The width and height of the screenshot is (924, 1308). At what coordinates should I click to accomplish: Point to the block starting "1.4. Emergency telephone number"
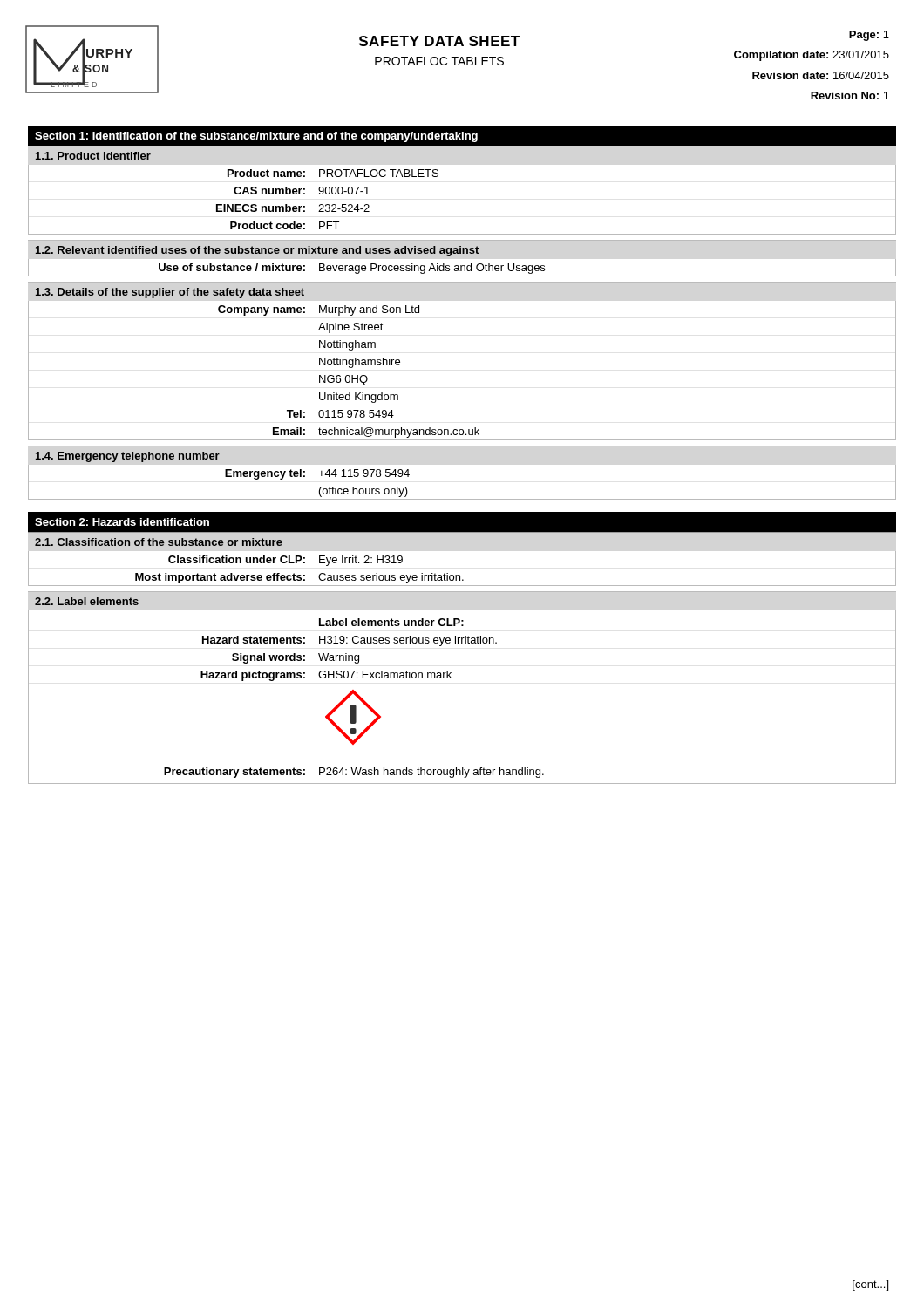pyautogui.click(x=127, y=455)
